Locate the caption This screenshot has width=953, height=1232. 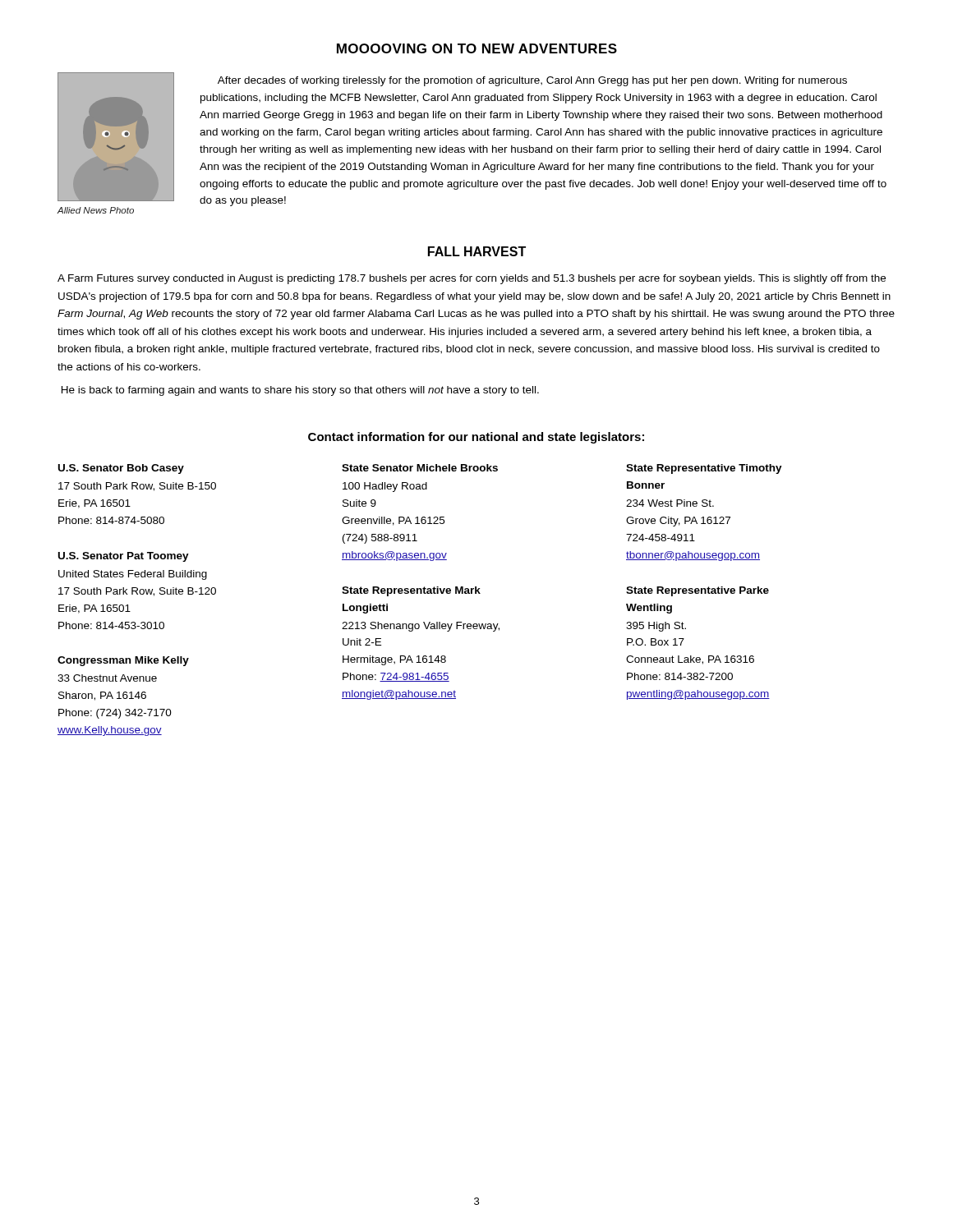(x=96, y=210)
